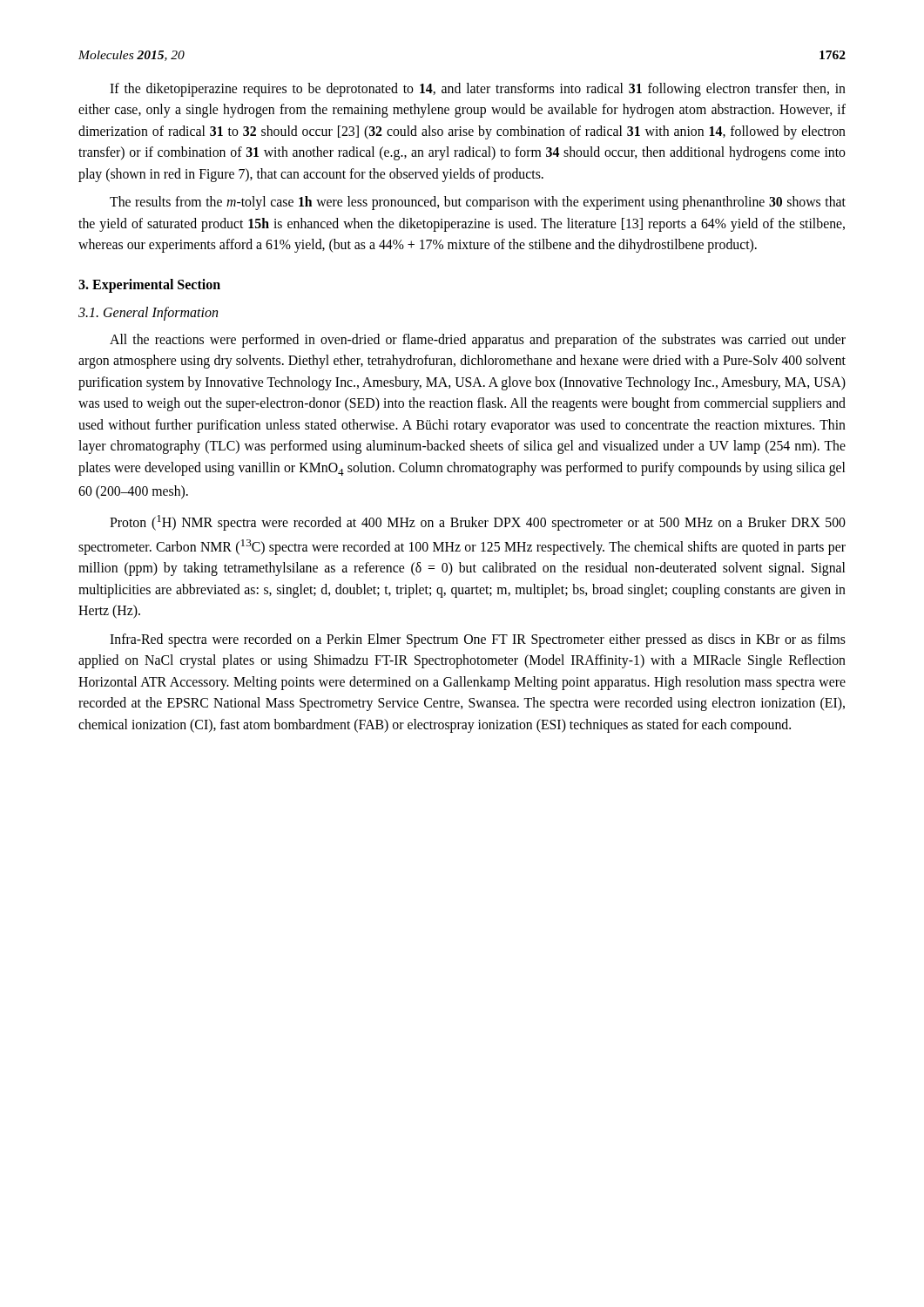Find the text block with the text "Proton (1H) NMR spectra were recorded"

(x=462, y=566)
